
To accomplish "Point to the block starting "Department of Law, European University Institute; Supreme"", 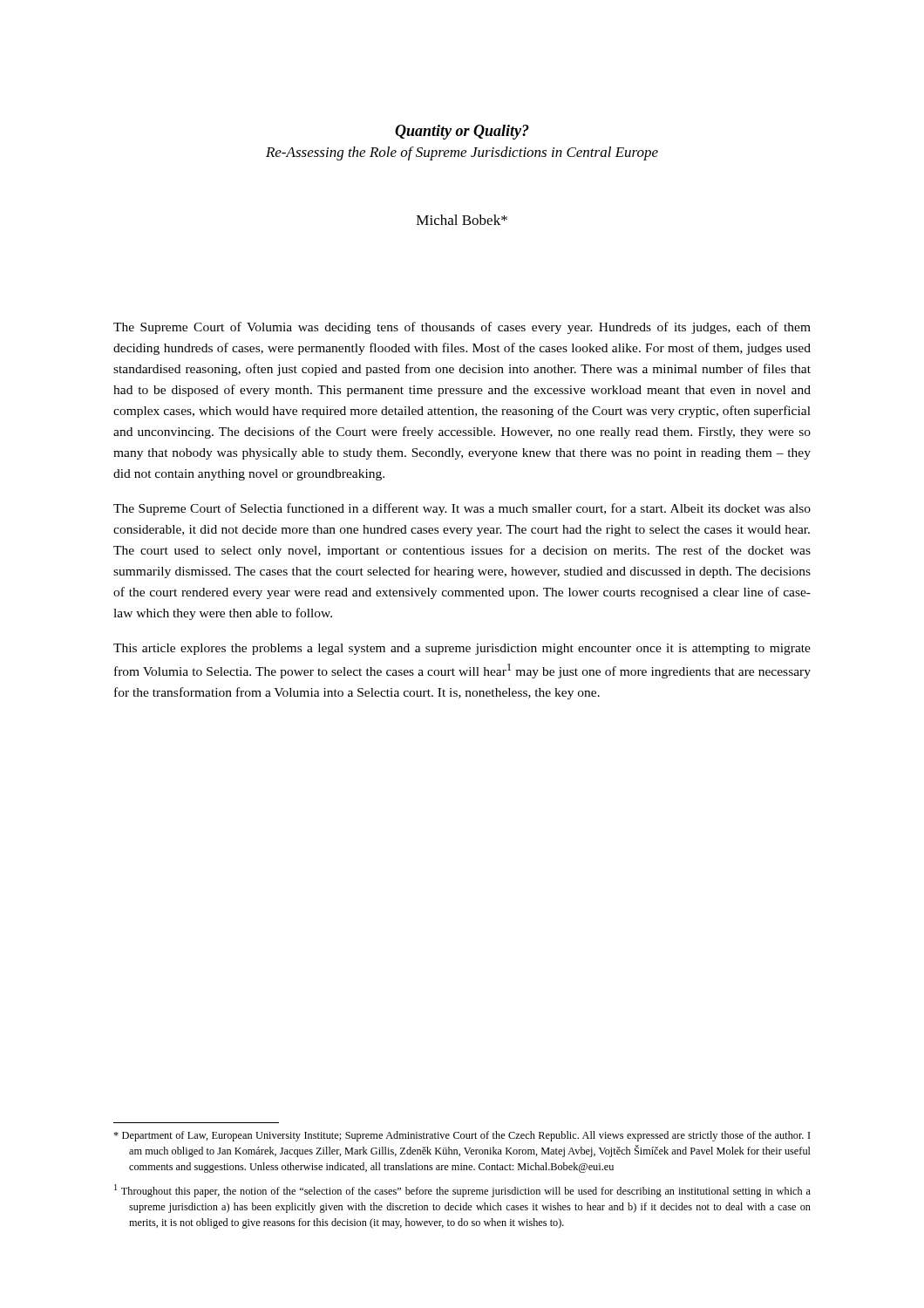I will [x=462, y=1151].
